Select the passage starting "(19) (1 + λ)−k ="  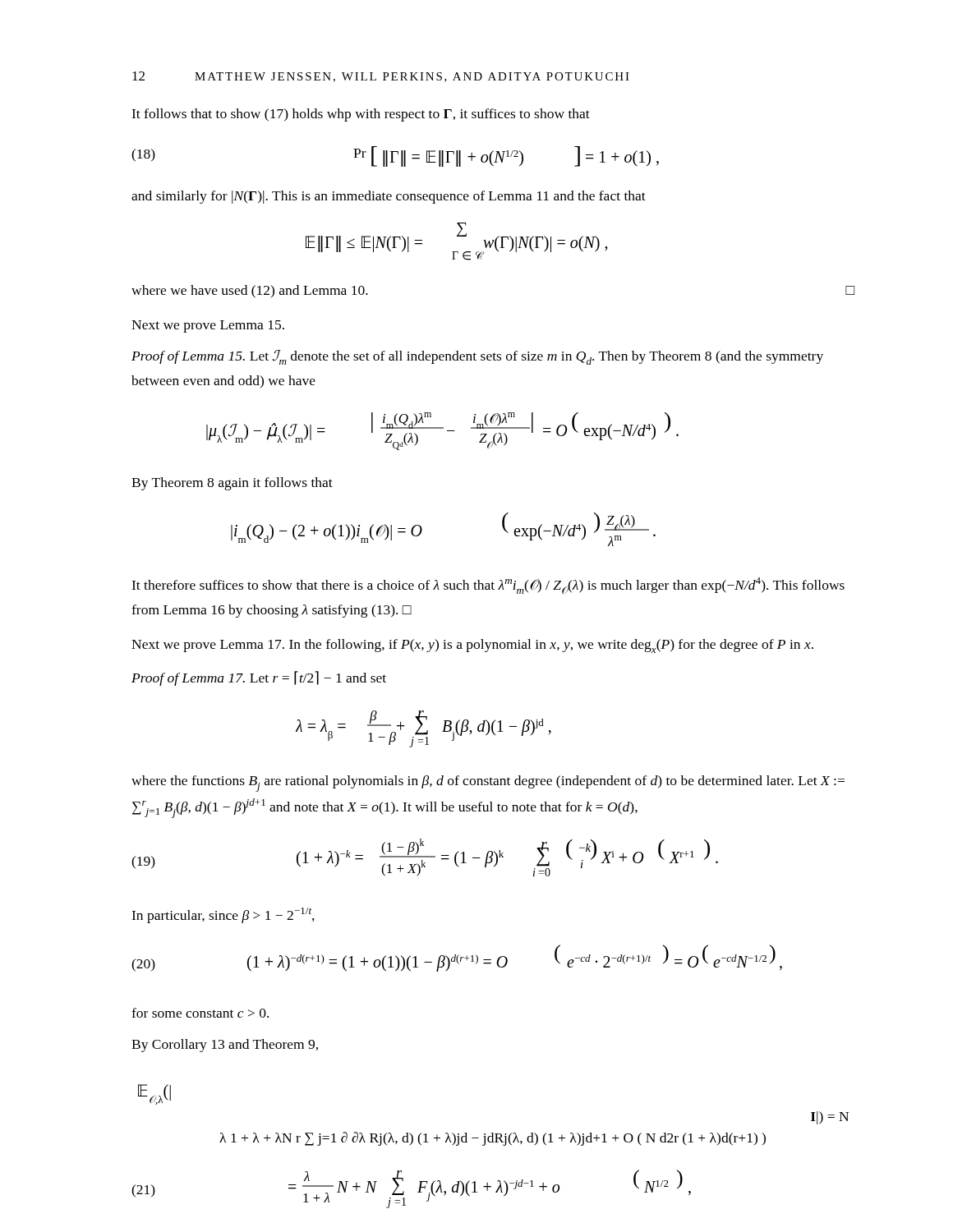point(493,861)
